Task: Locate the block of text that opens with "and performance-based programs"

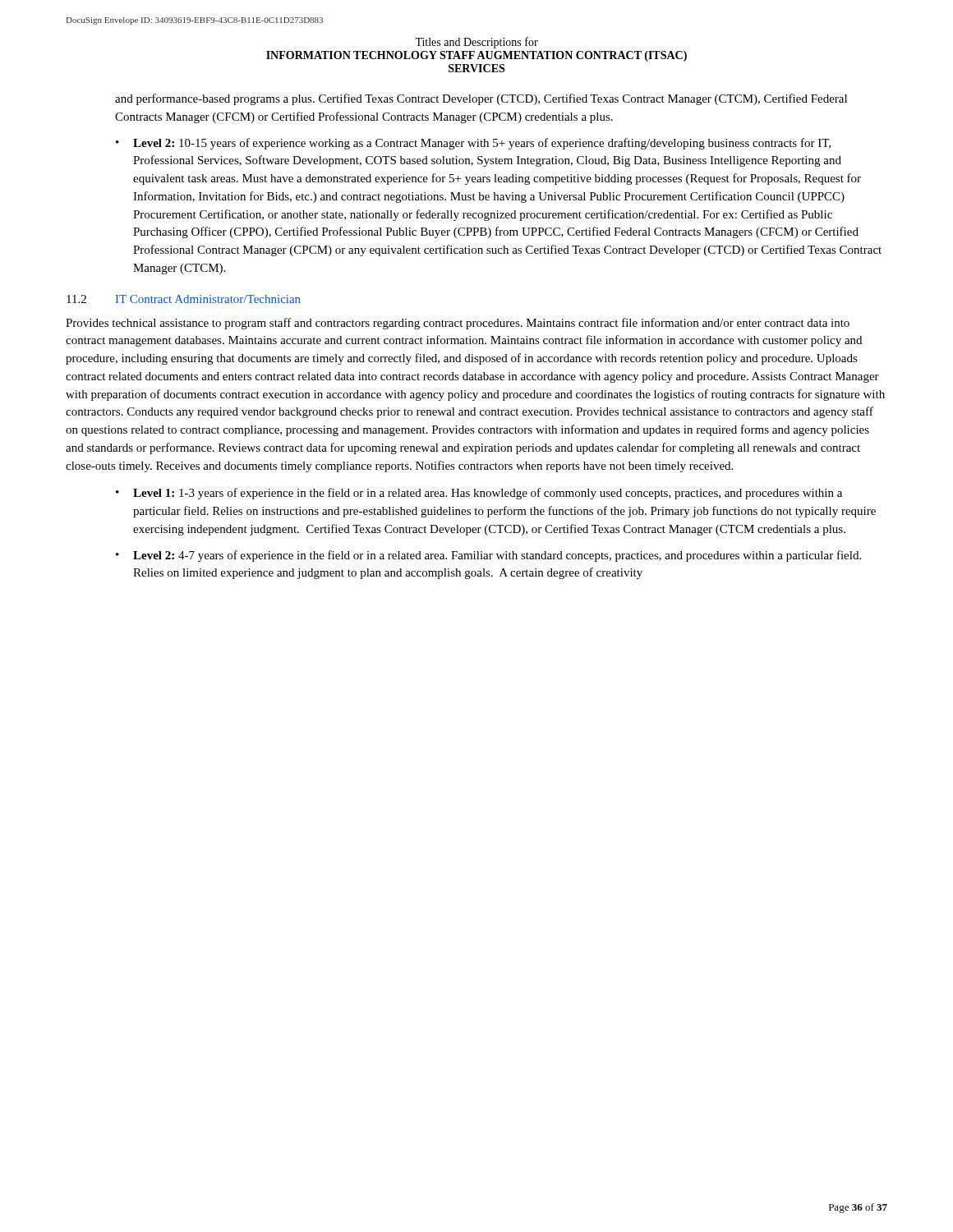Action: (x=481, y=107)
